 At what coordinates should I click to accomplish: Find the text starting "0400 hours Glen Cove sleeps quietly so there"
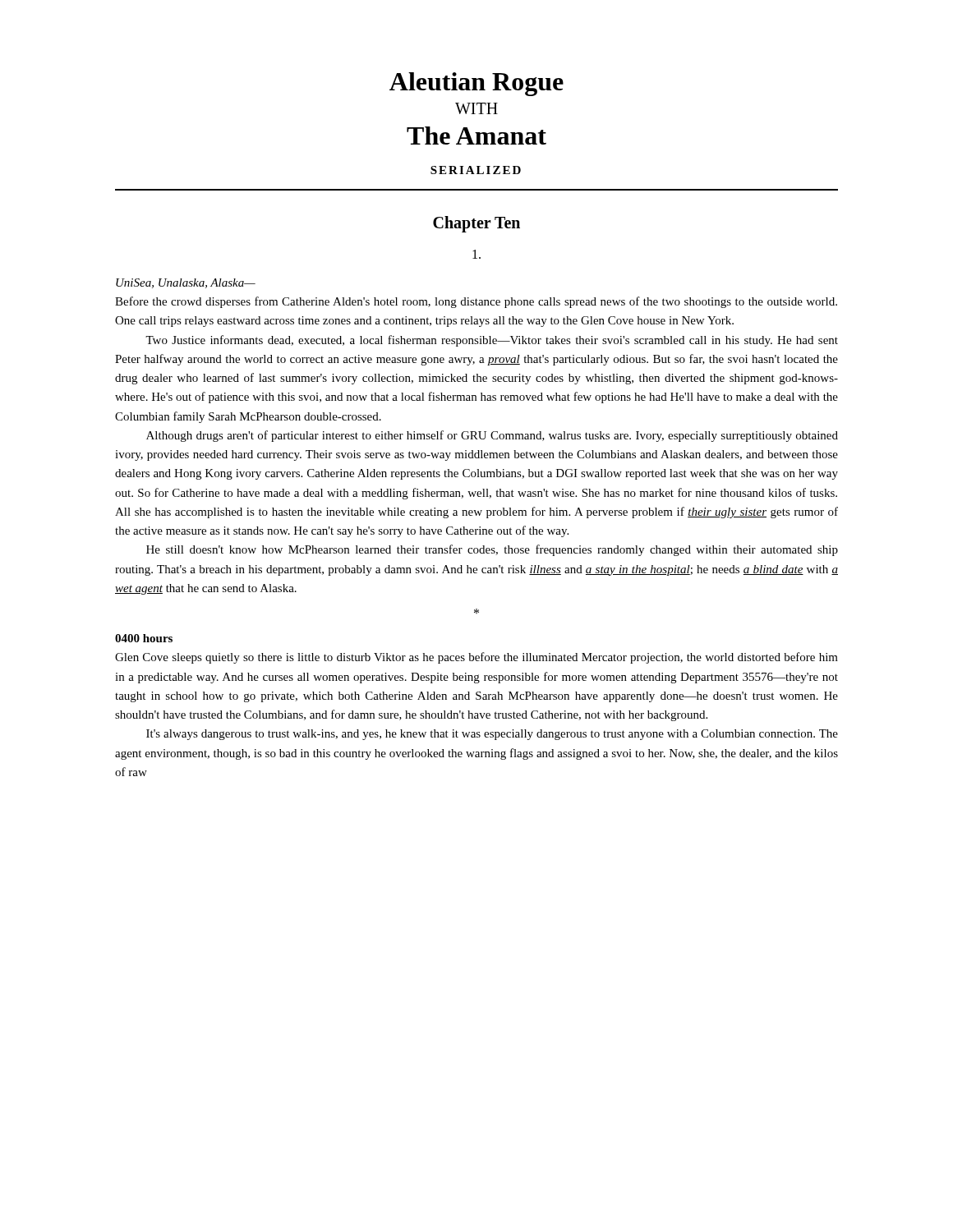[476, 706]
